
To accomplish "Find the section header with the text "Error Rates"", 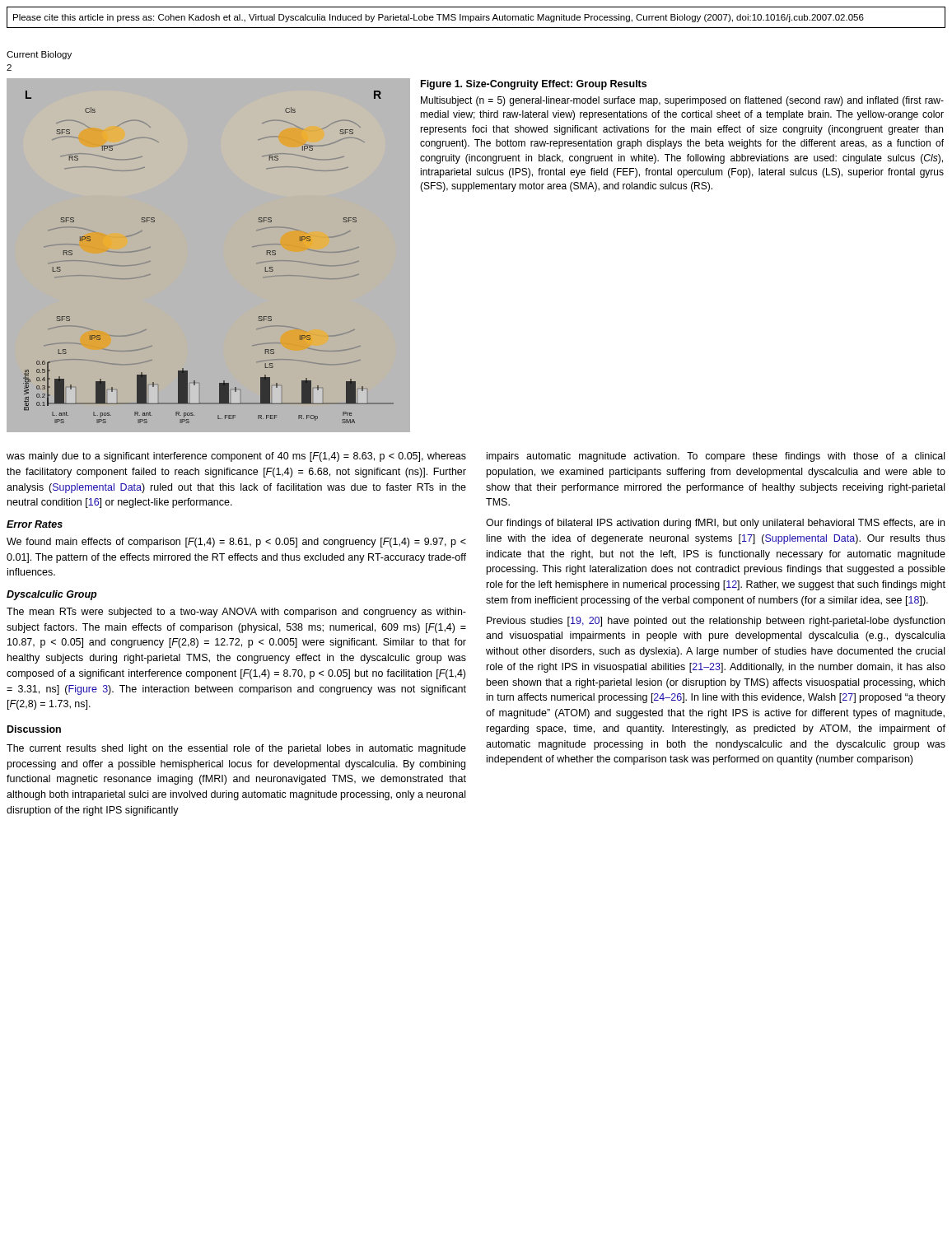I will (x=35, y=524).
